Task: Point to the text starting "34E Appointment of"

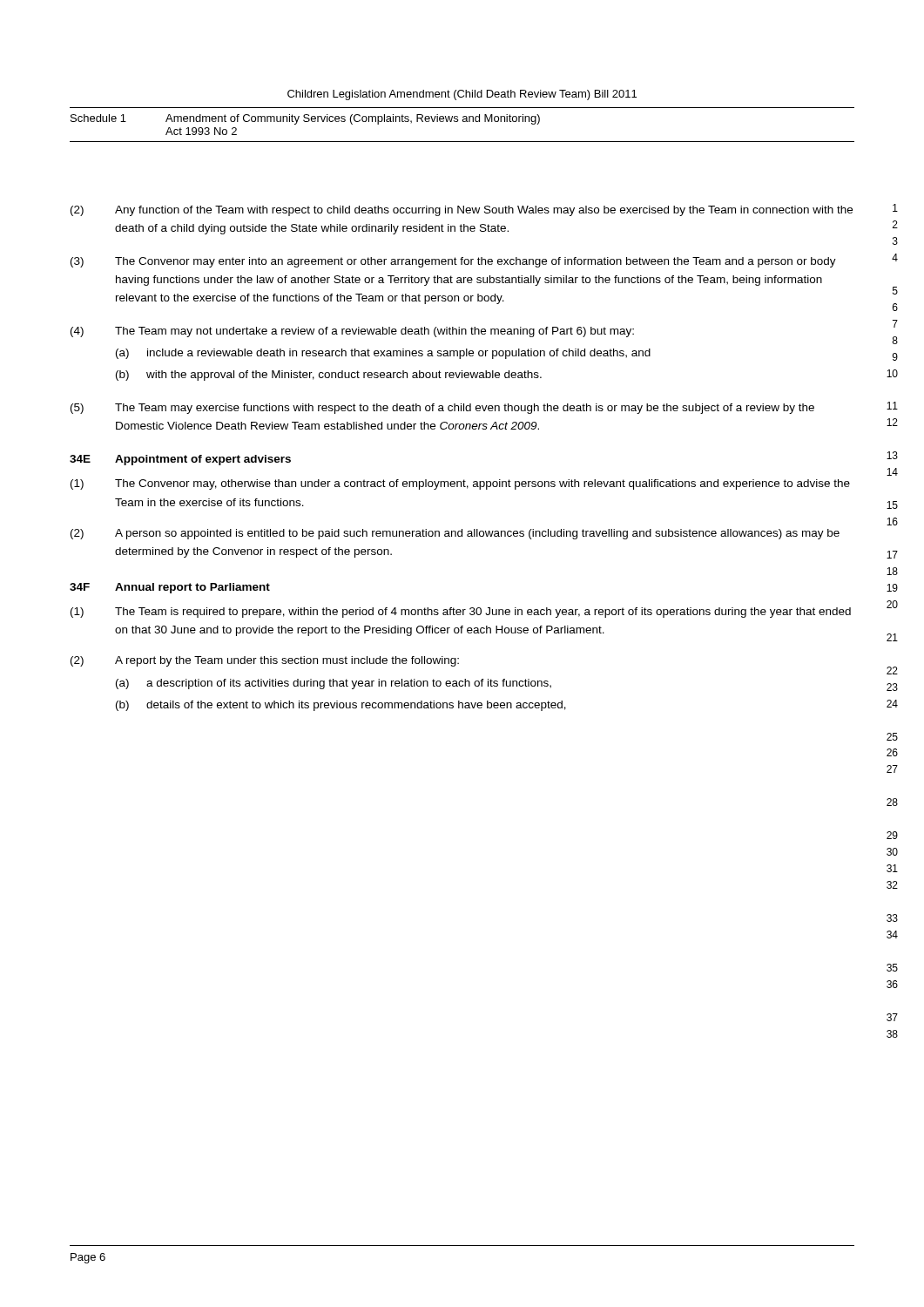Action: coord(181,459)
